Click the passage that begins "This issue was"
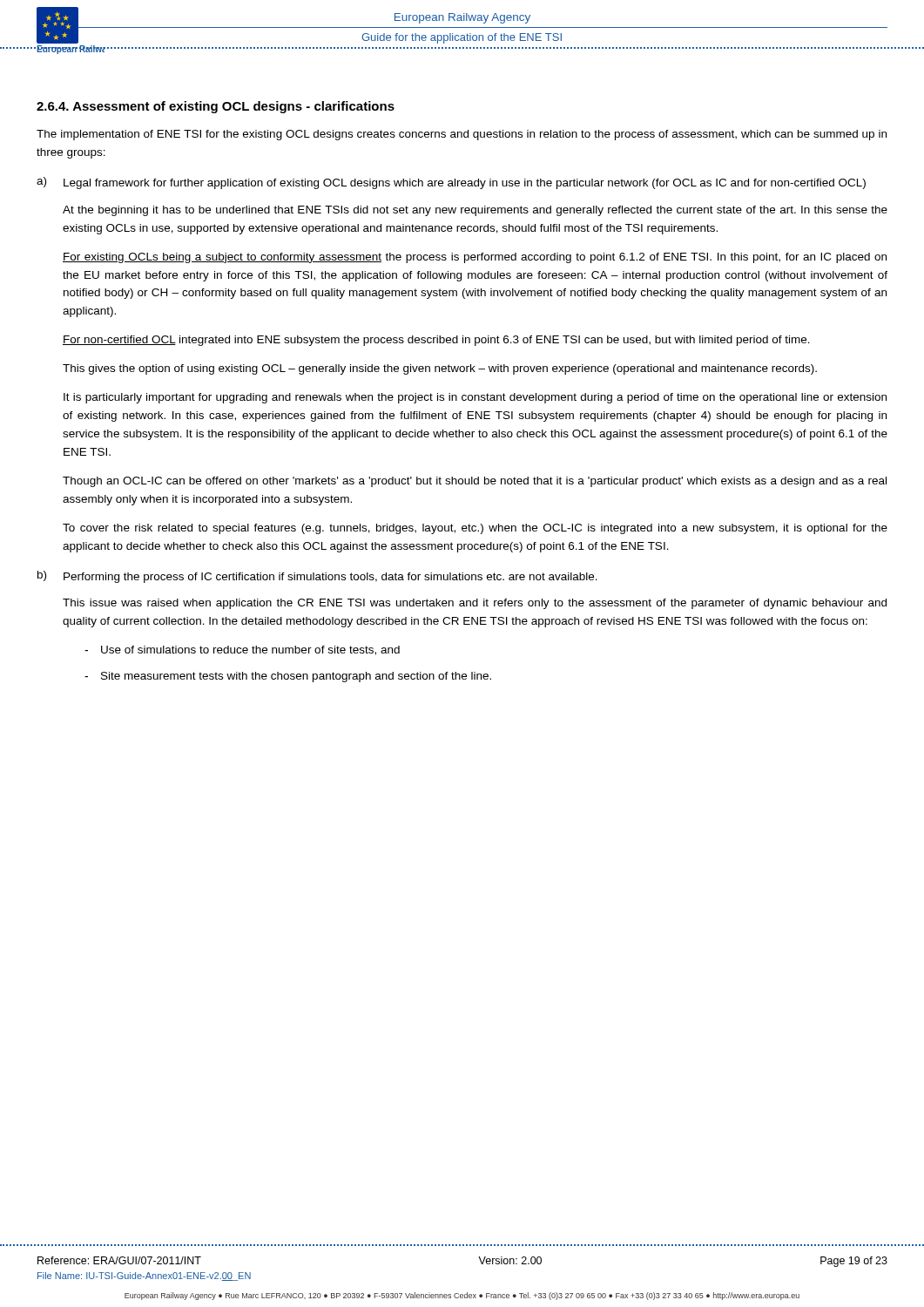 (x=475, y=612)
